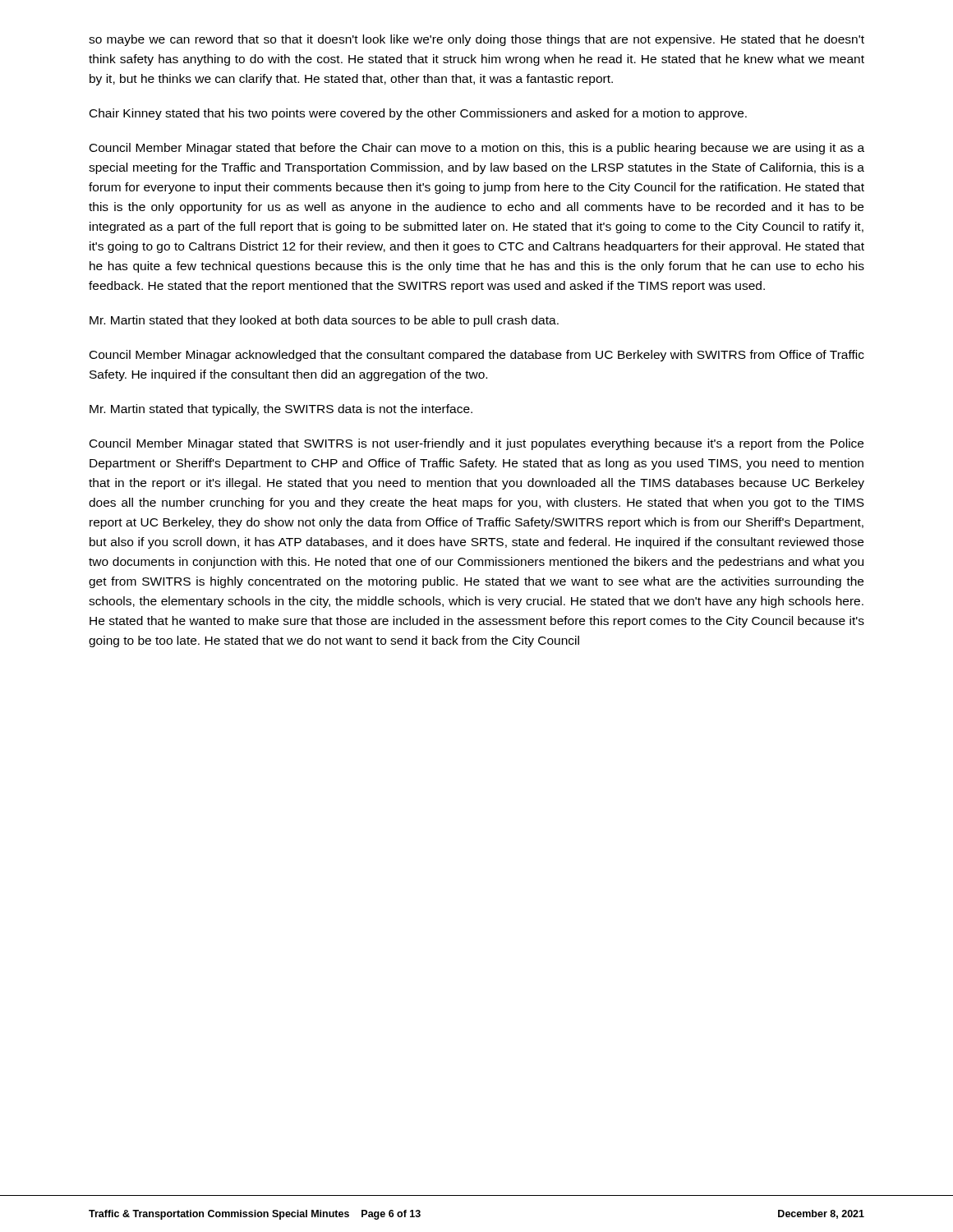Find the region starting "Council Member Minagar stated that before the"
Image resolution: width=953 pixels, height=1232 pixels.
coord(476,216)
